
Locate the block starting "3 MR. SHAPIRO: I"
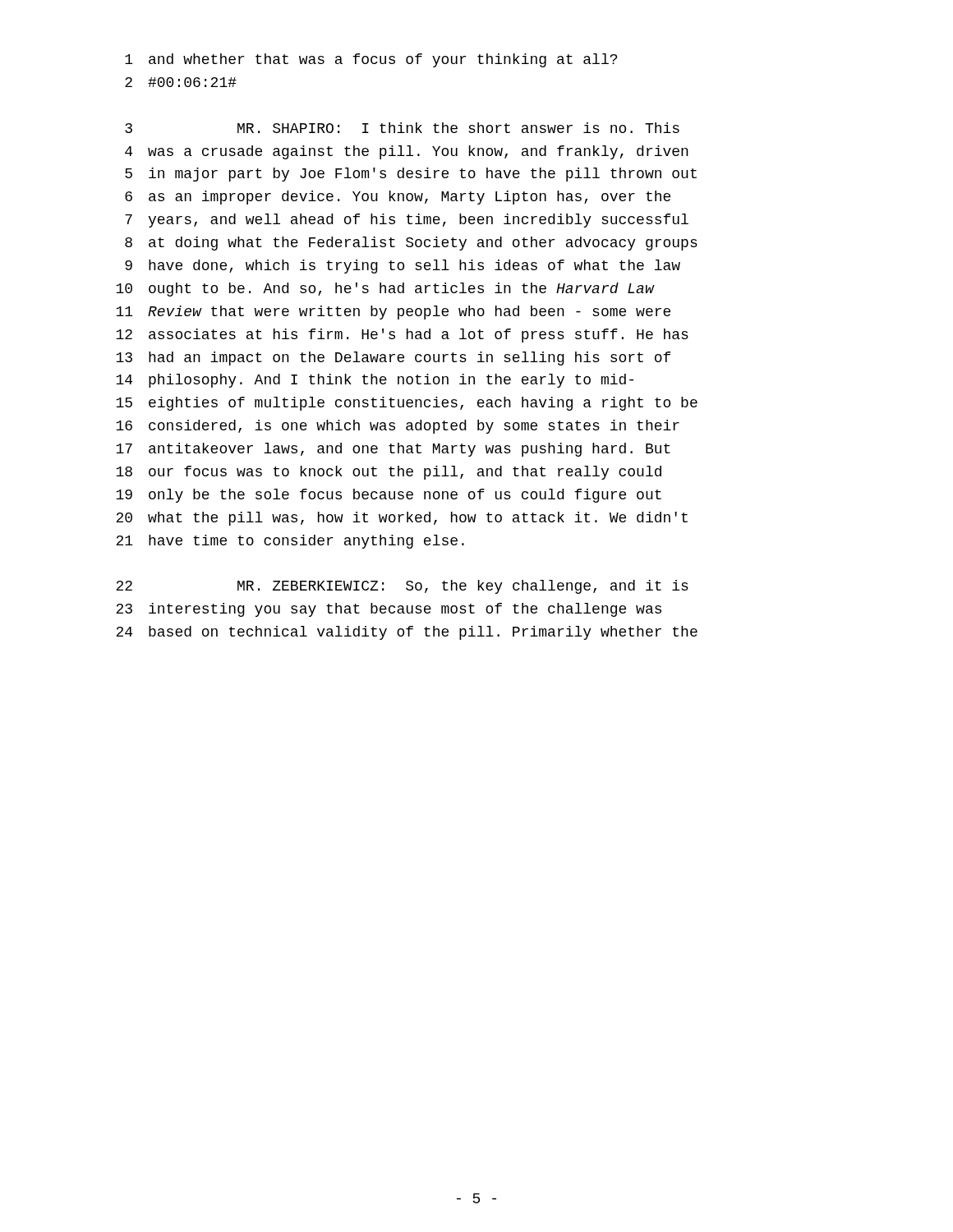click(x=389, y=129)
